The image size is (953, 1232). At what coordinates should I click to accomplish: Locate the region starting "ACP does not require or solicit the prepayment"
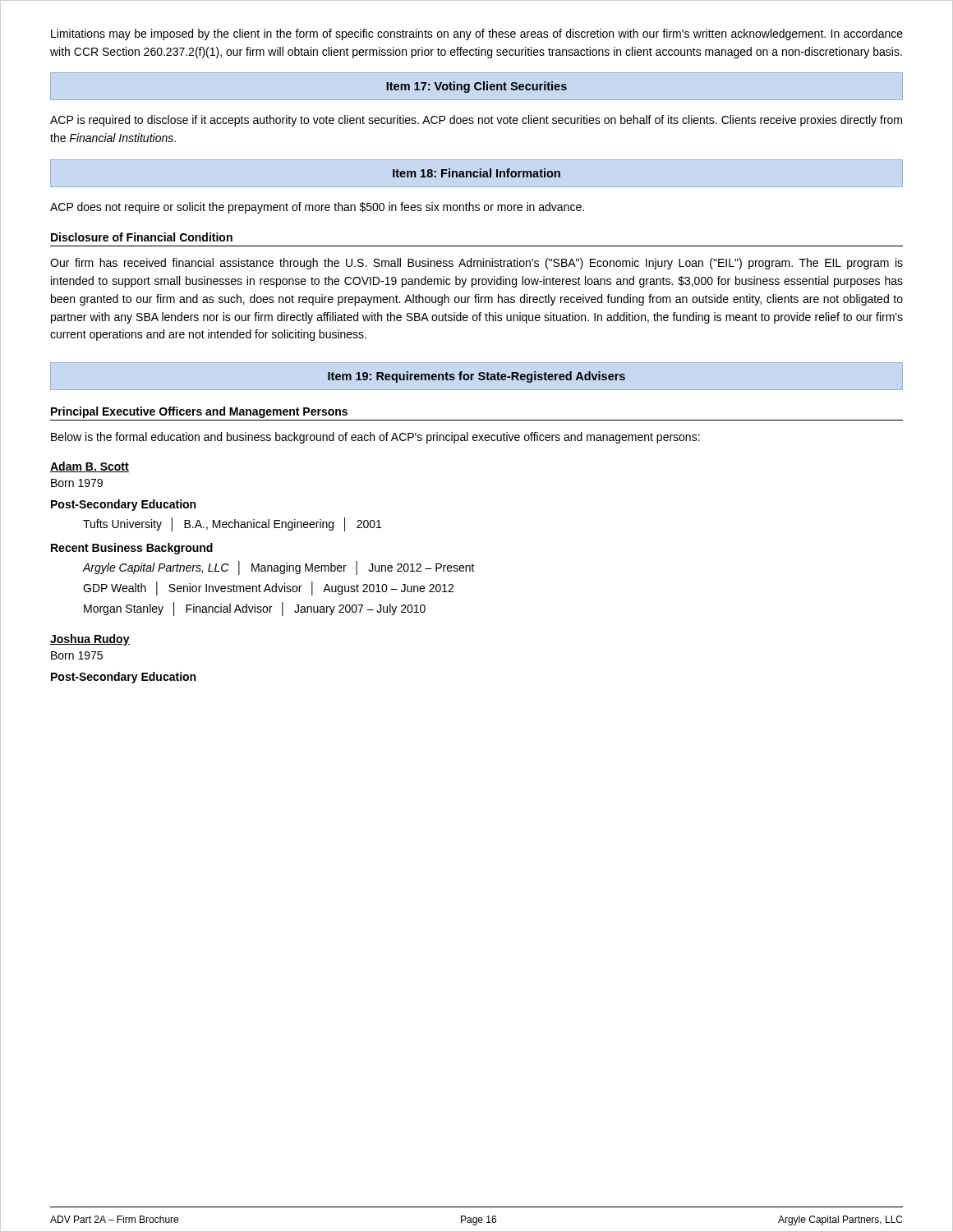(318, 207)
